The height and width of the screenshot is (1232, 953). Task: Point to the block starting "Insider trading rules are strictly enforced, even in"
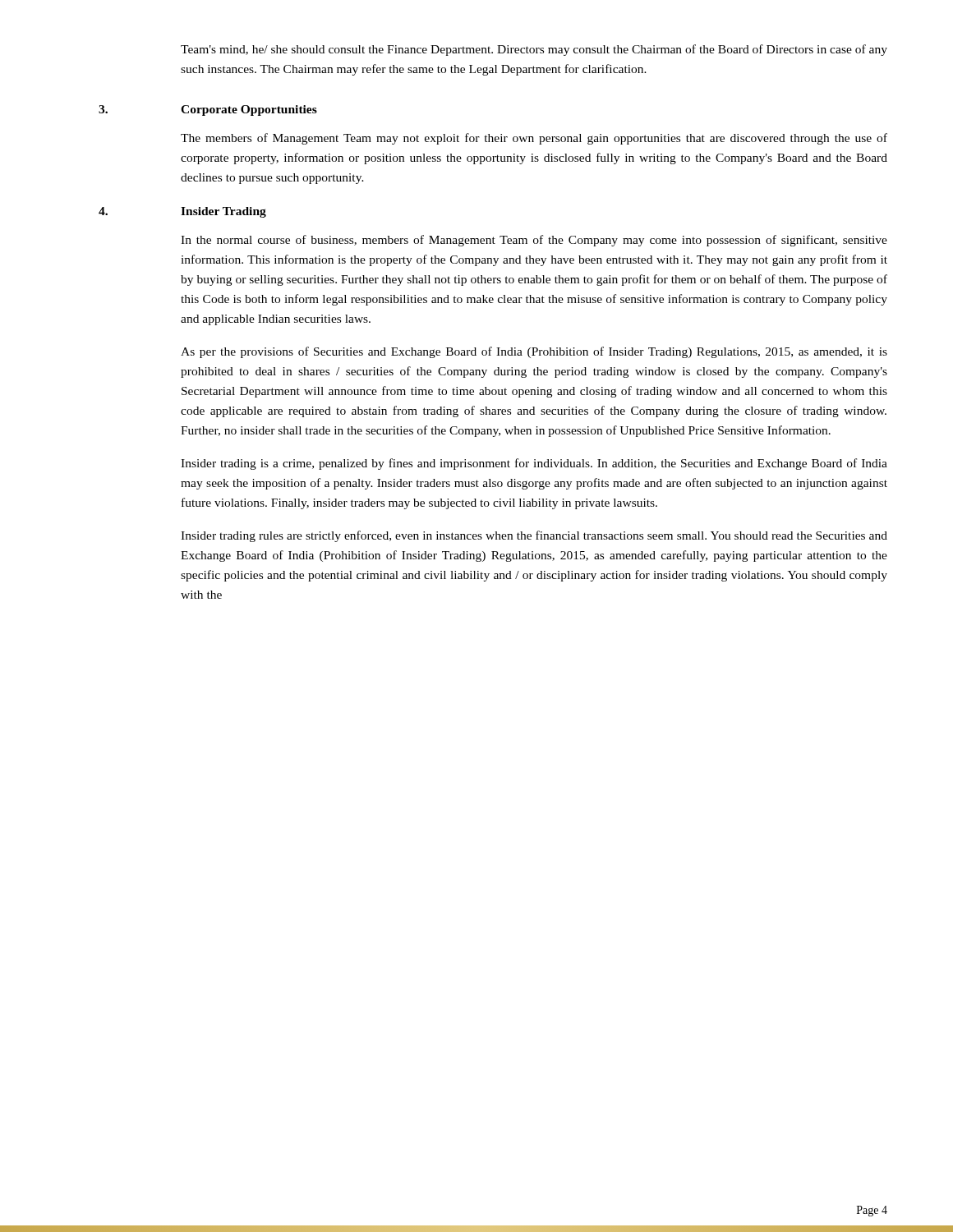coord(534,565)
